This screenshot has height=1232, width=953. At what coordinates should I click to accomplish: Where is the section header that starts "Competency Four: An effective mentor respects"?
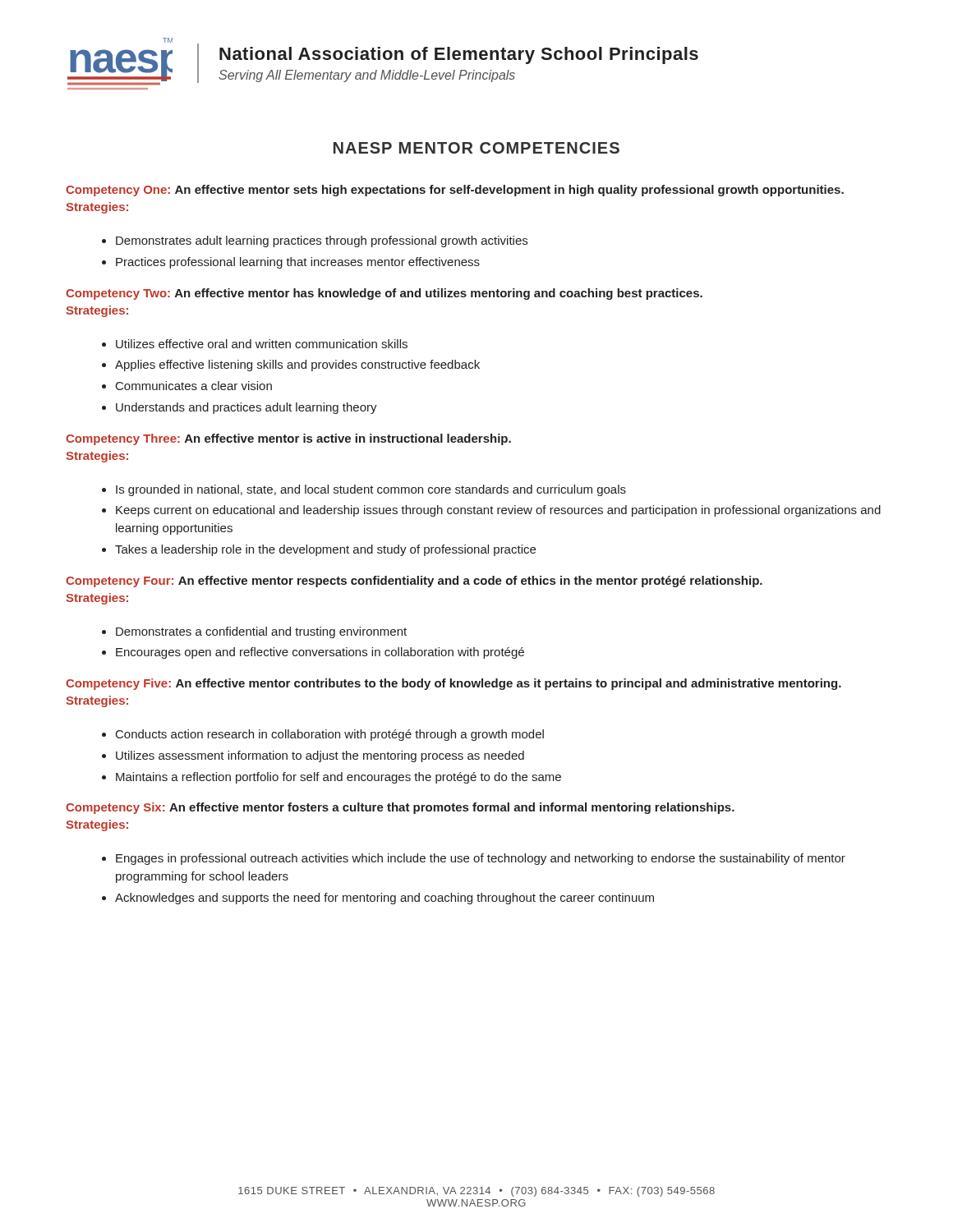point(476,588)
